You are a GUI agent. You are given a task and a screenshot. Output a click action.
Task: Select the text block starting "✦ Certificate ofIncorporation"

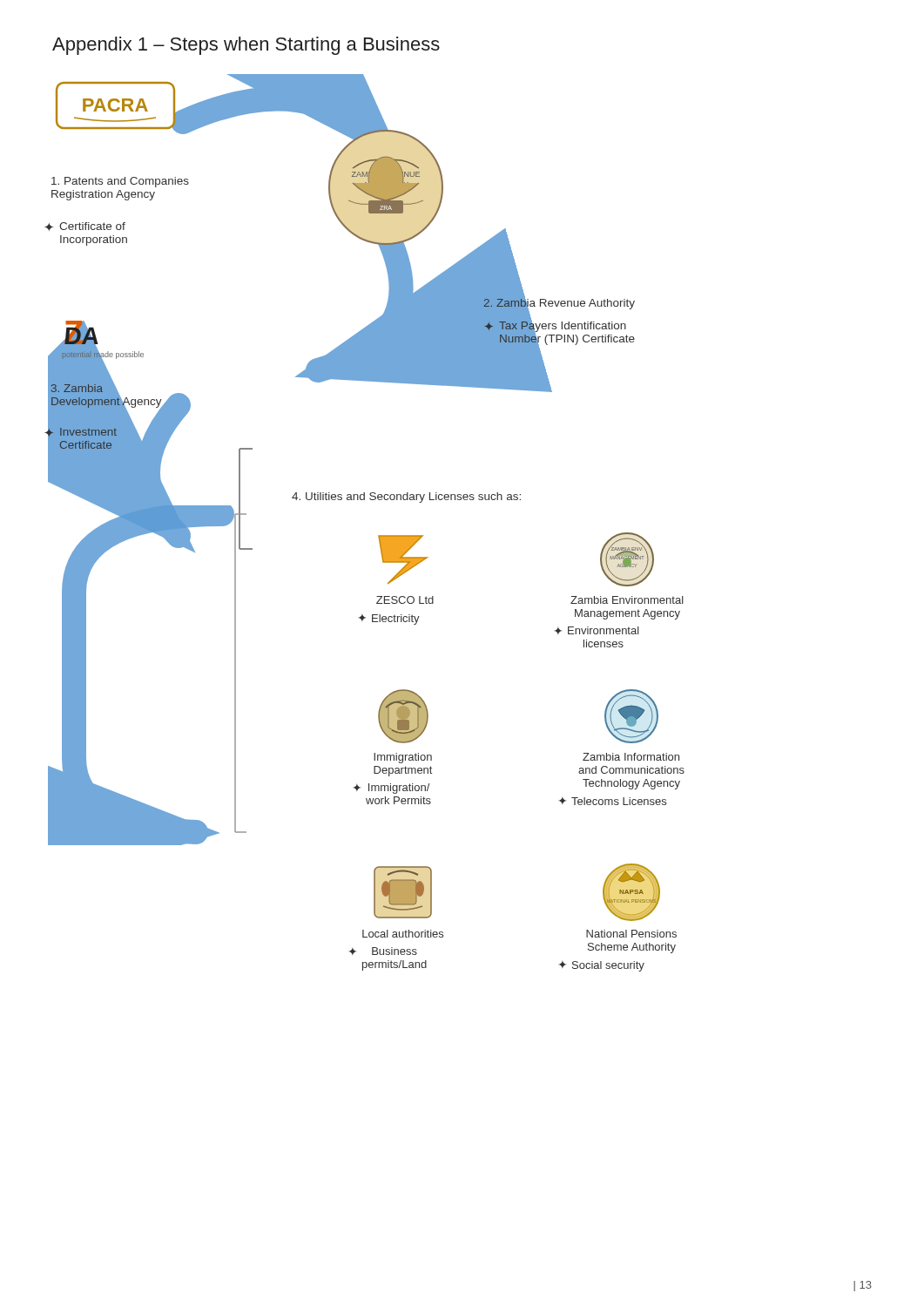coord(86,233)
